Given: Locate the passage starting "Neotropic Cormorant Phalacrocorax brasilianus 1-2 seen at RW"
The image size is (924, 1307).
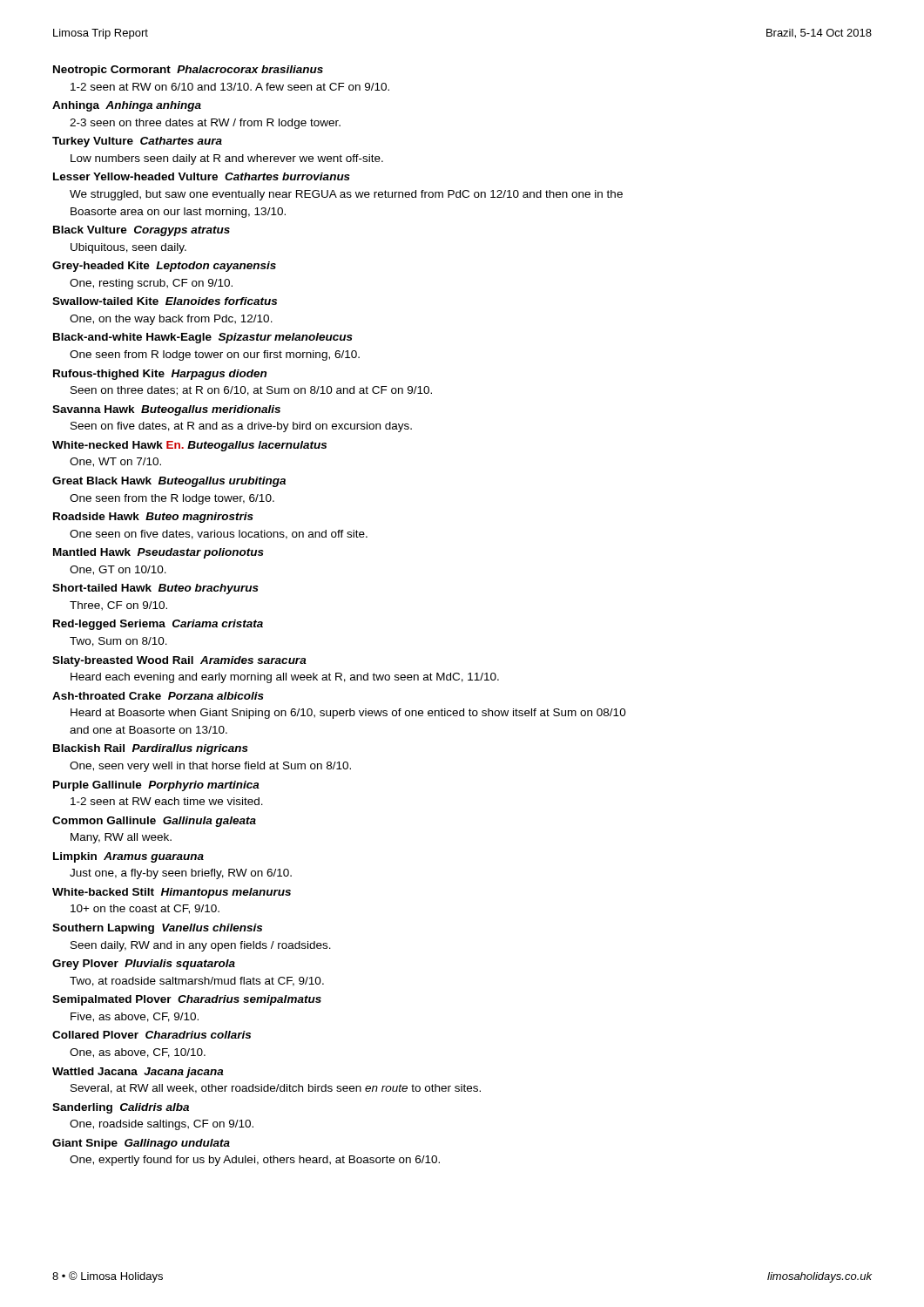Looking at the screenshot, I should click(188, 71).
